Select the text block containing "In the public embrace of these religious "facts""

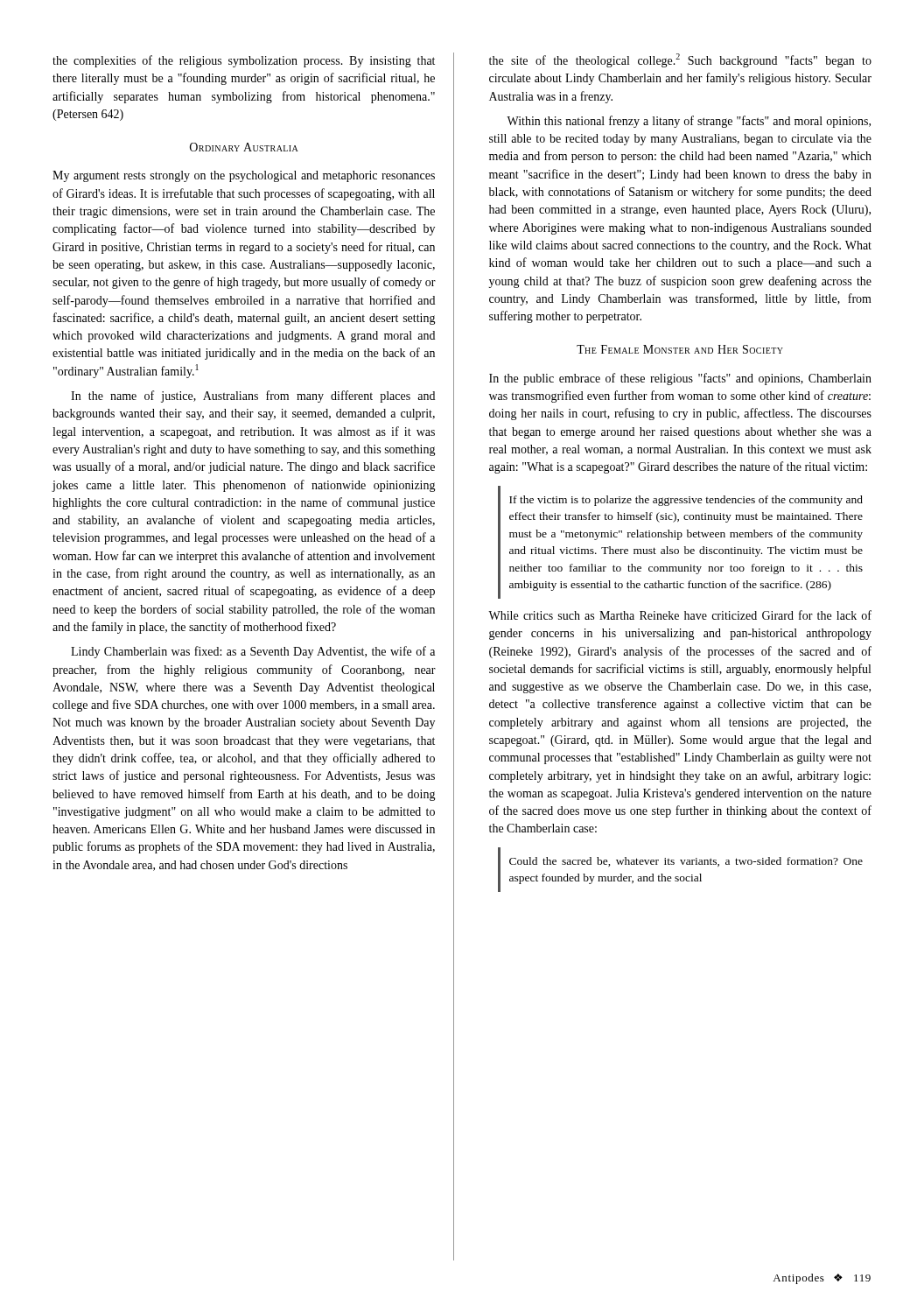(x=680, y=423)
